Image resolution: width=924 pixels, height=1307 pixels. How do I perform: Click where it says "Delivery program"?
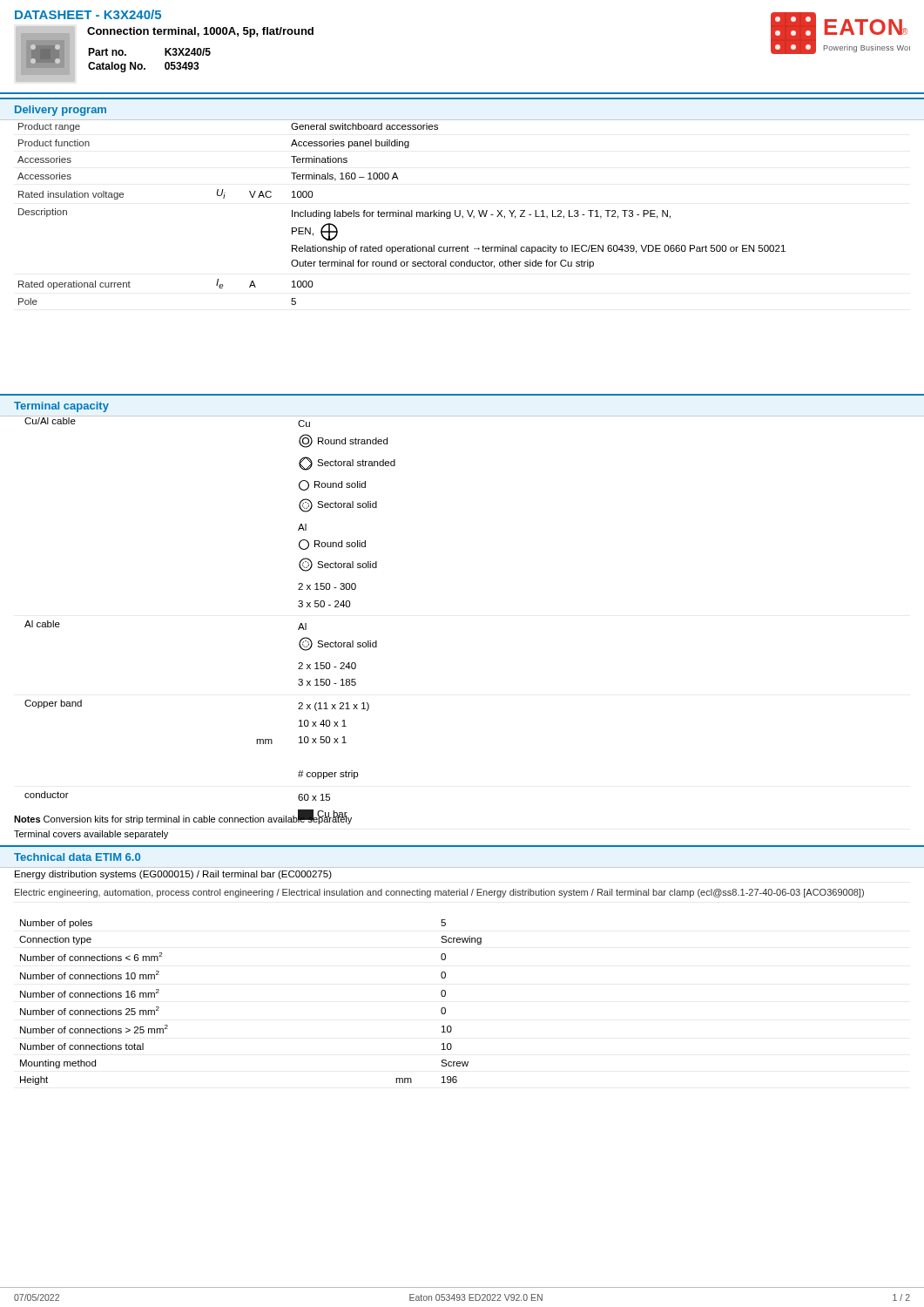pos(61,109)
